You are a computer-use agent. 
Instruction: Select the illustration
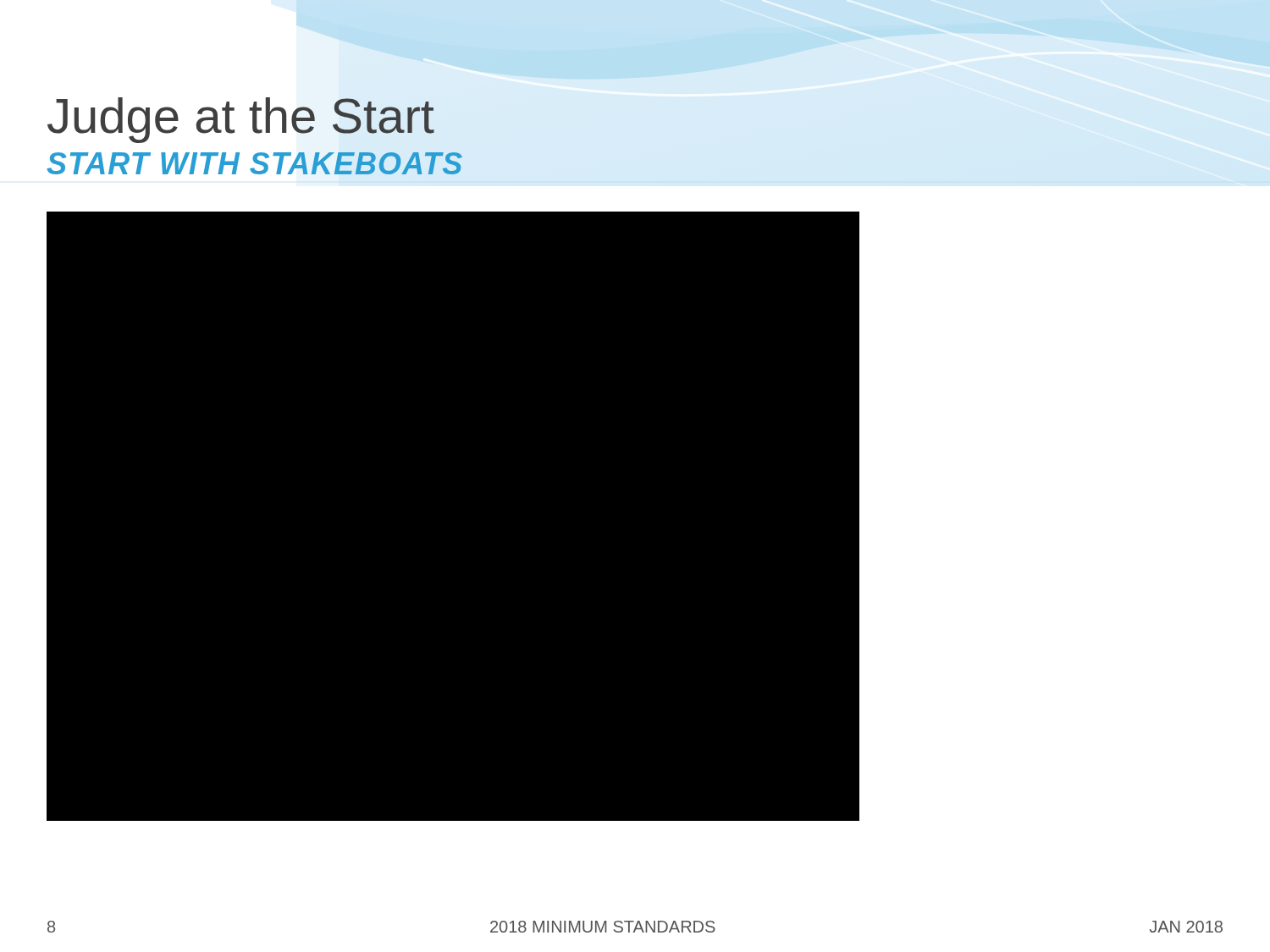(635, 93)
